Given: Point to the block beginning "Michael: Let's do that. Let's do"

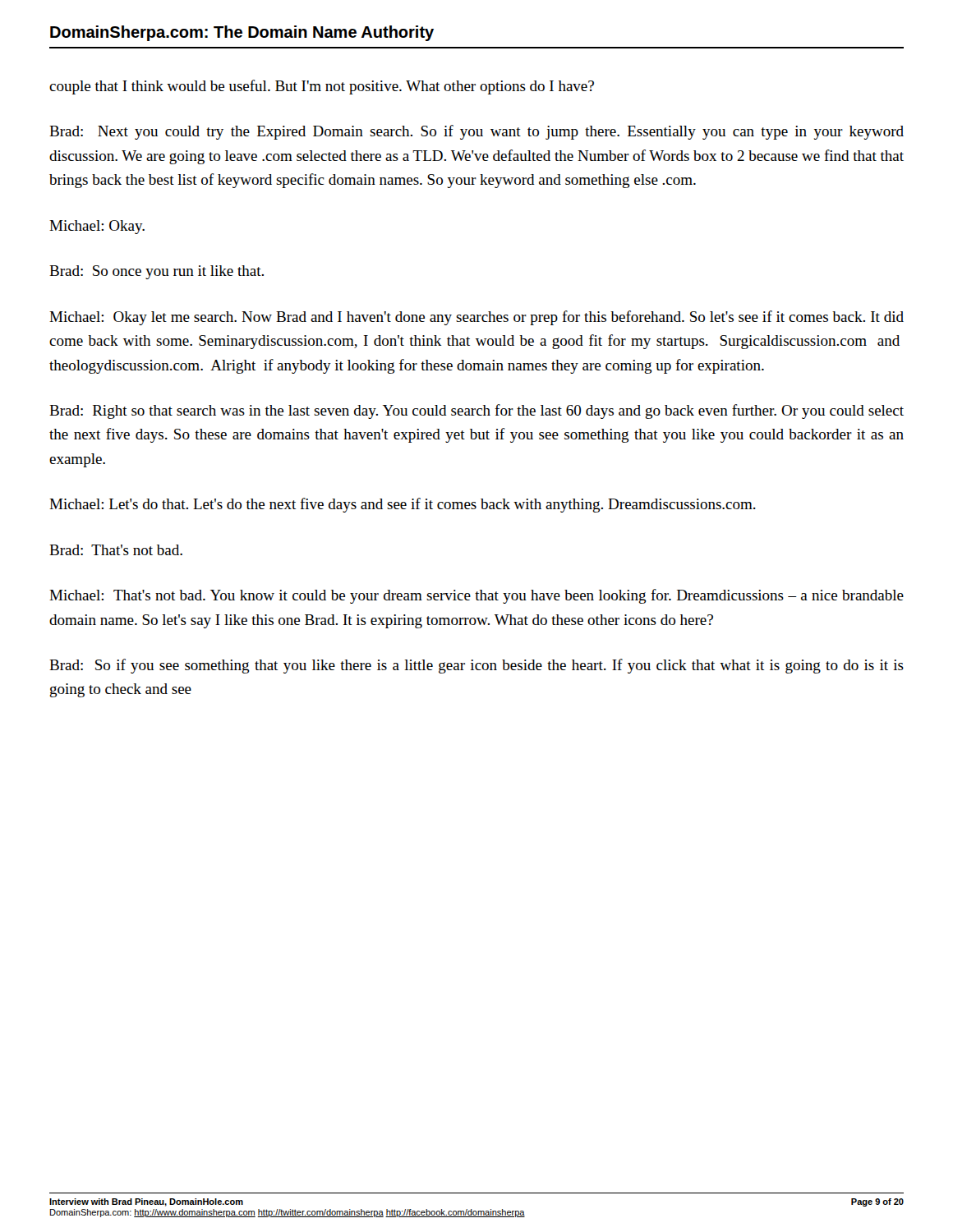Looking at the screenshot, I should [476, 504].
